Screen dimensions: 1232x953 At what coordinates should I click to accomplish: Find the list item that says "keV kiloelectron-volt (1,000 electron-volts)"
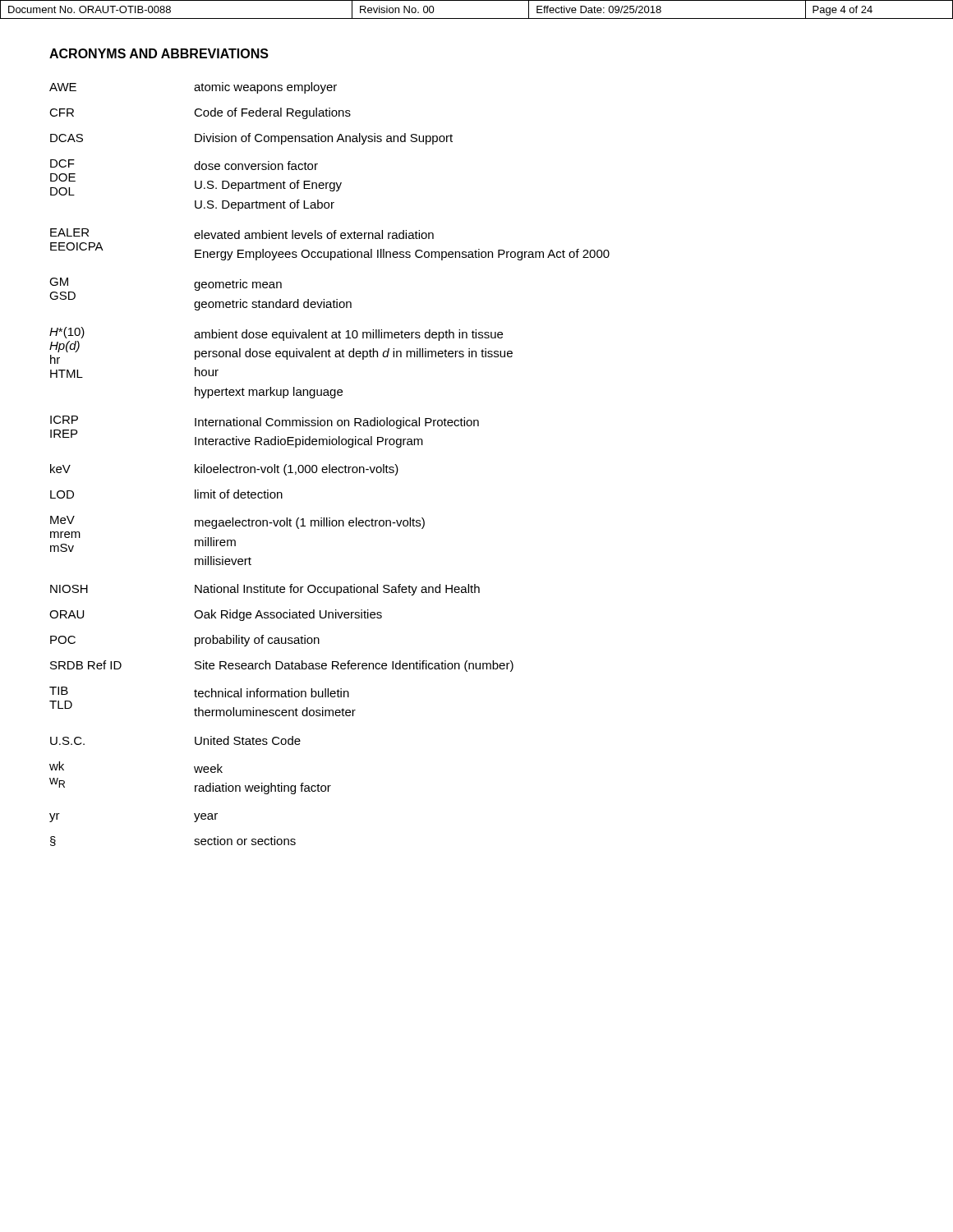coord(224,470)
